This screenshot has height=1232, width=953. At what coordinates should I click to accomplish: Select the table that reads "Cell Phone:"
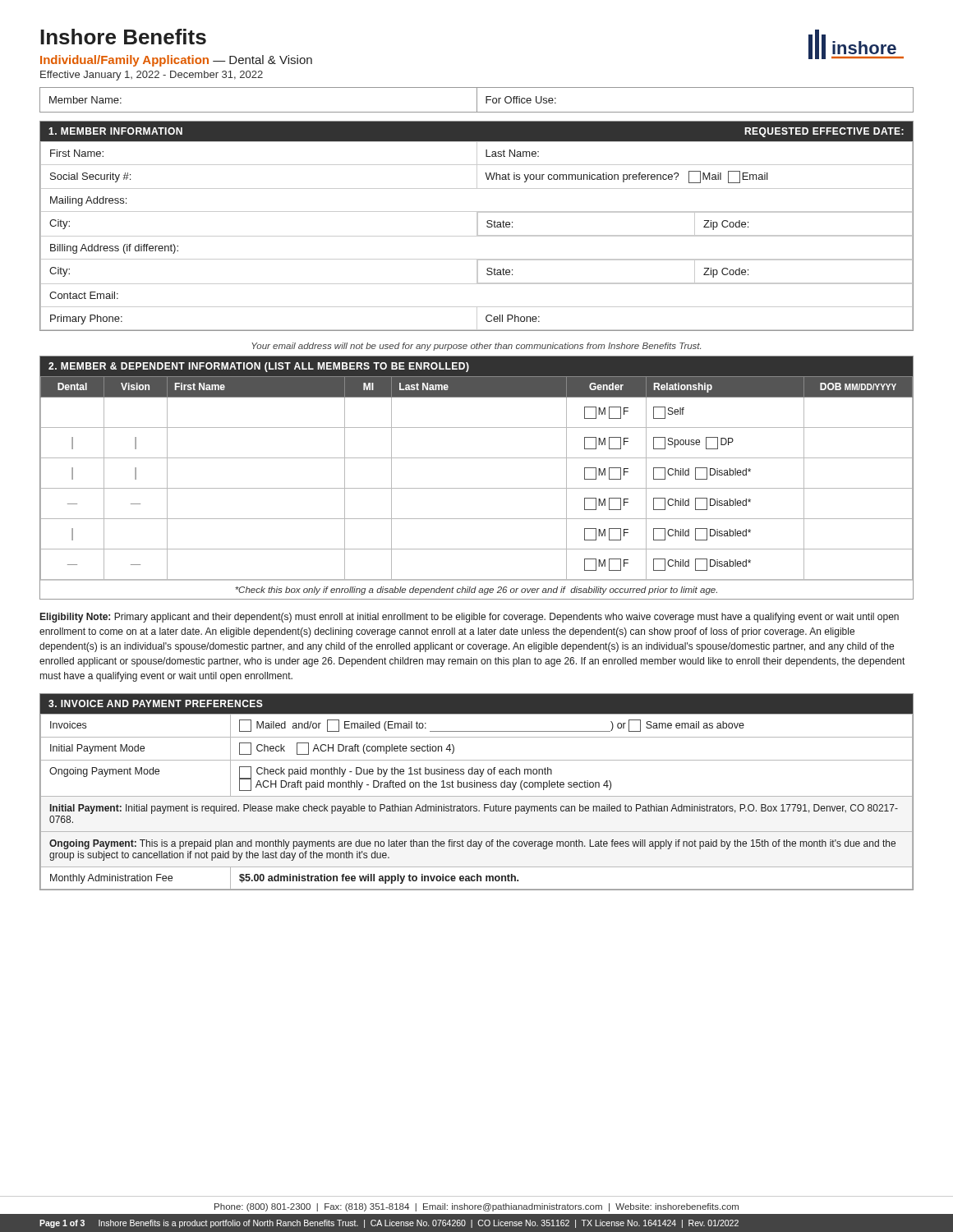pos(476,226)
